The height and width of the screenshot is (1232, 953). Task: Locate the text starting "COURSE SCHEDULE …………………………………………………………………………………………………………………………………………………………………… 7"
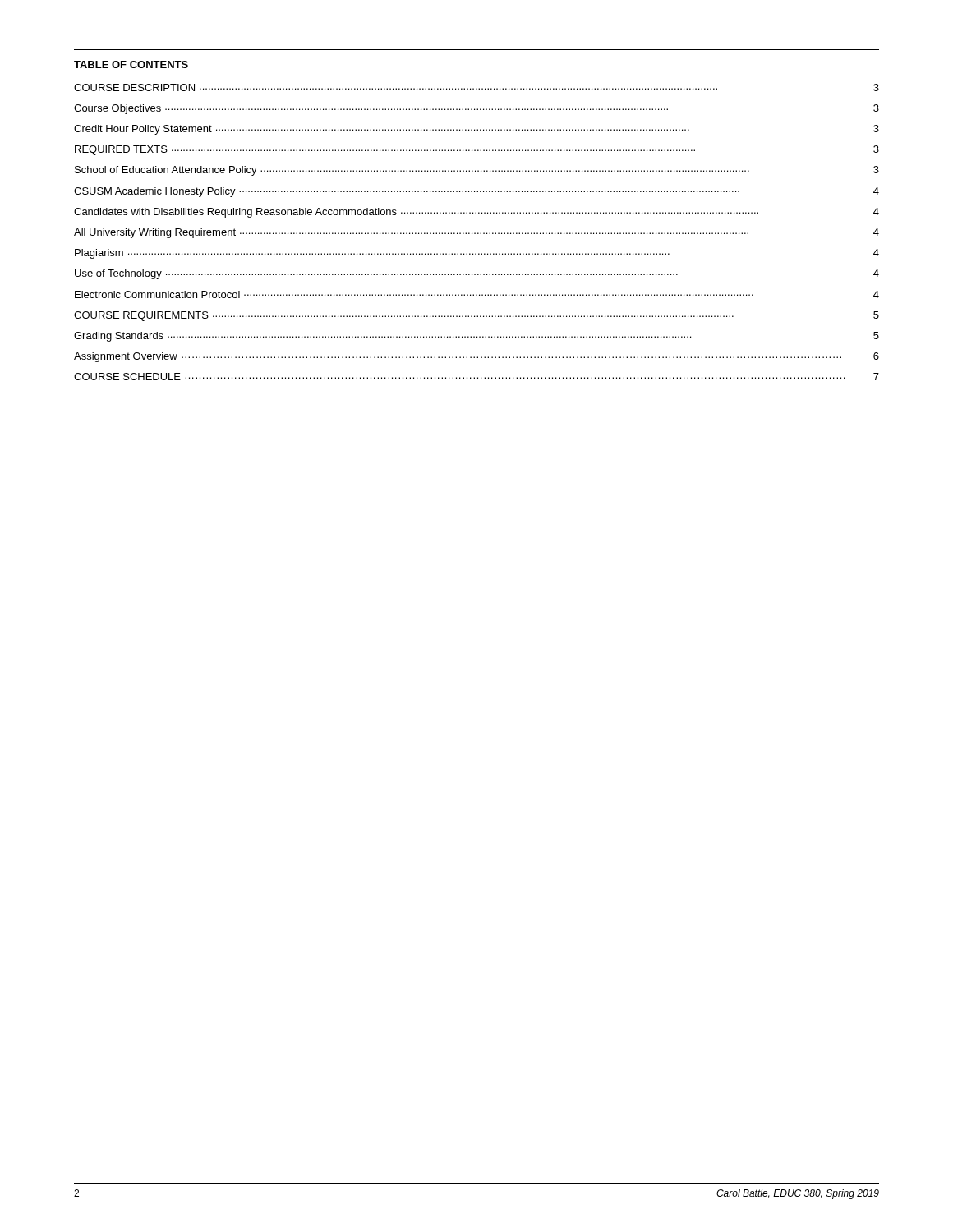(x=476, y=376)
